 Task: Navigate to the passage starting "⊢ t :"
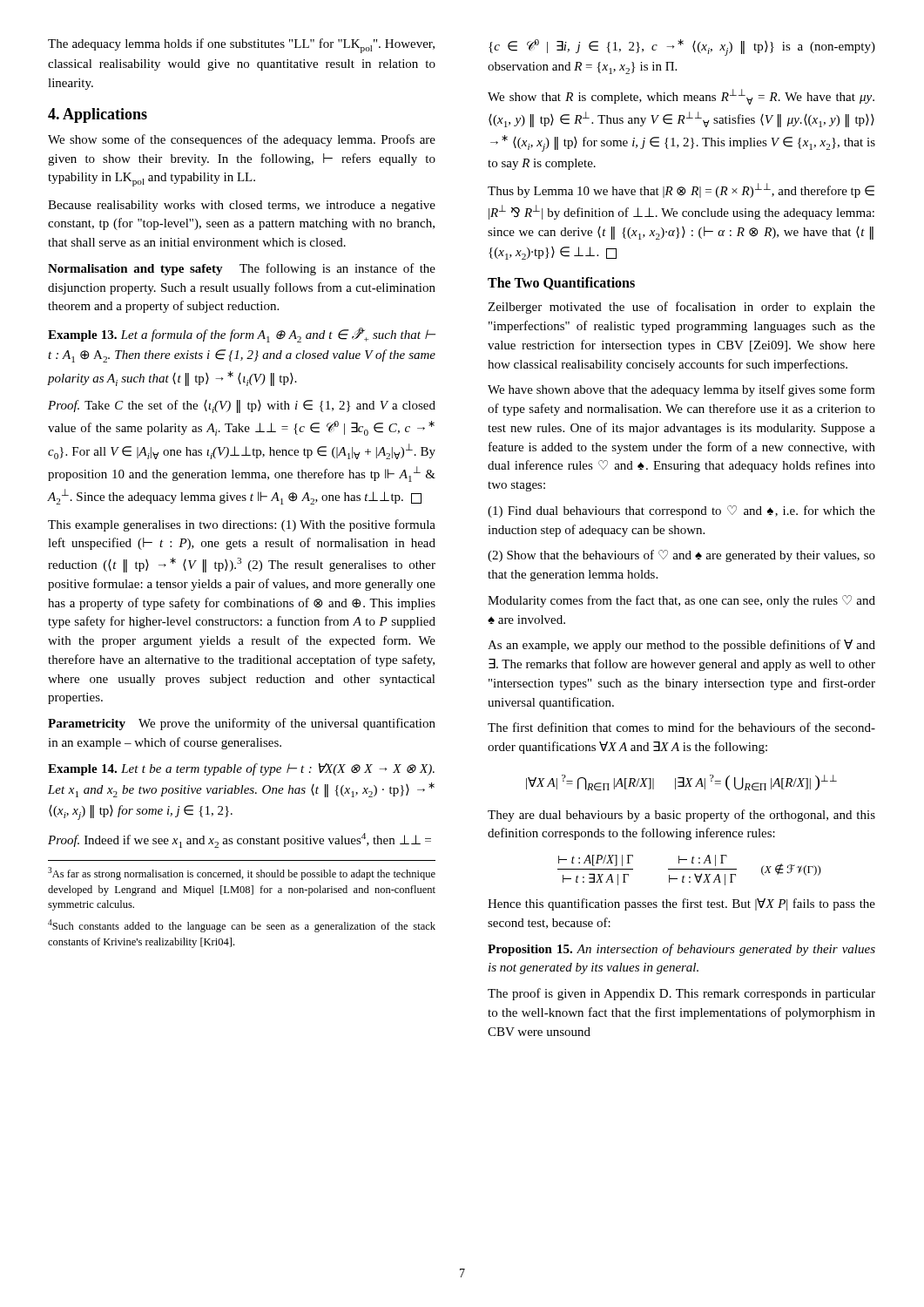pos(689,869)
